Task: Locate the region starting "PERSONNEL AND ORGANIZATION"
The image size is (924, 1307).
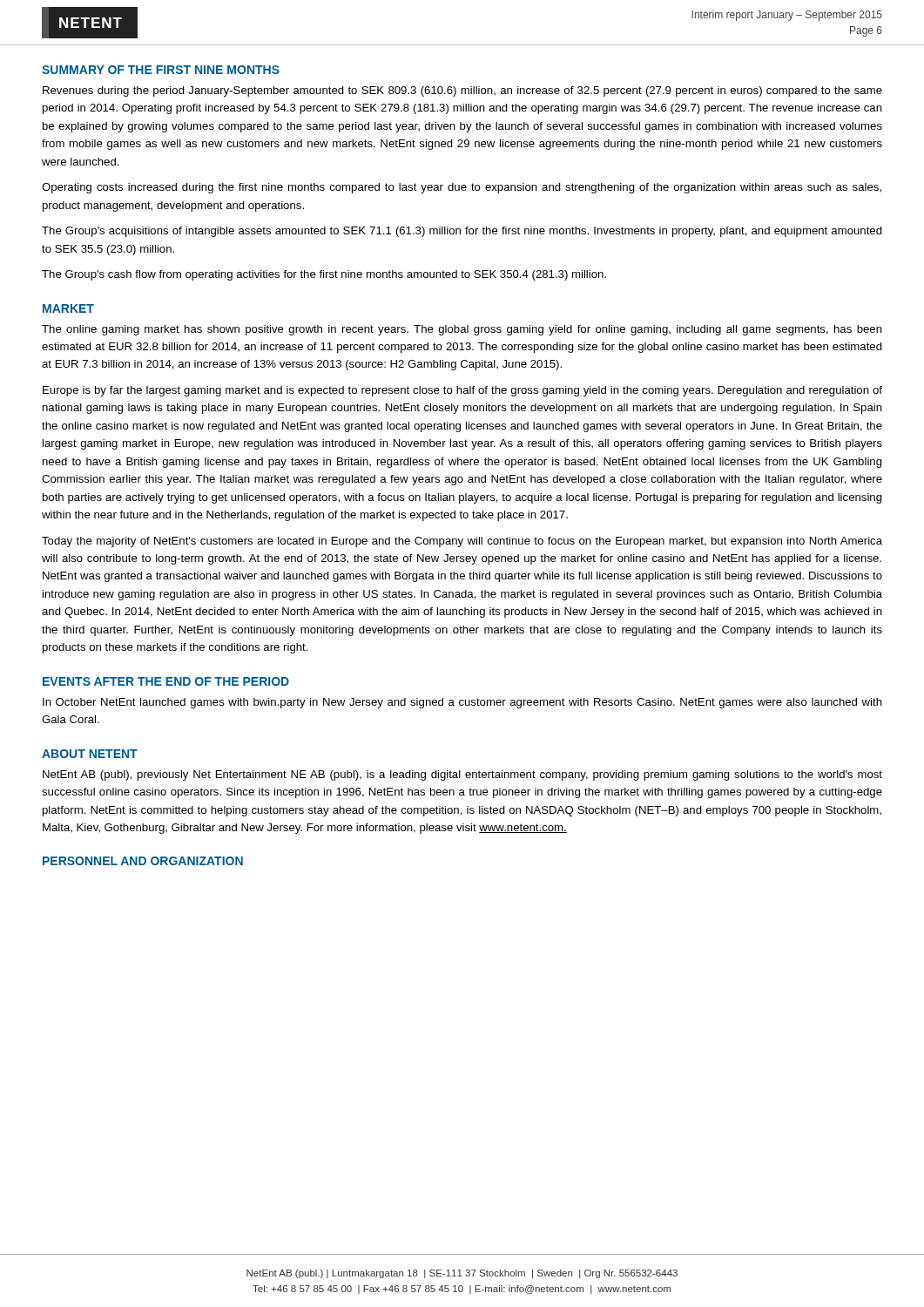Action: click(143, 861)
